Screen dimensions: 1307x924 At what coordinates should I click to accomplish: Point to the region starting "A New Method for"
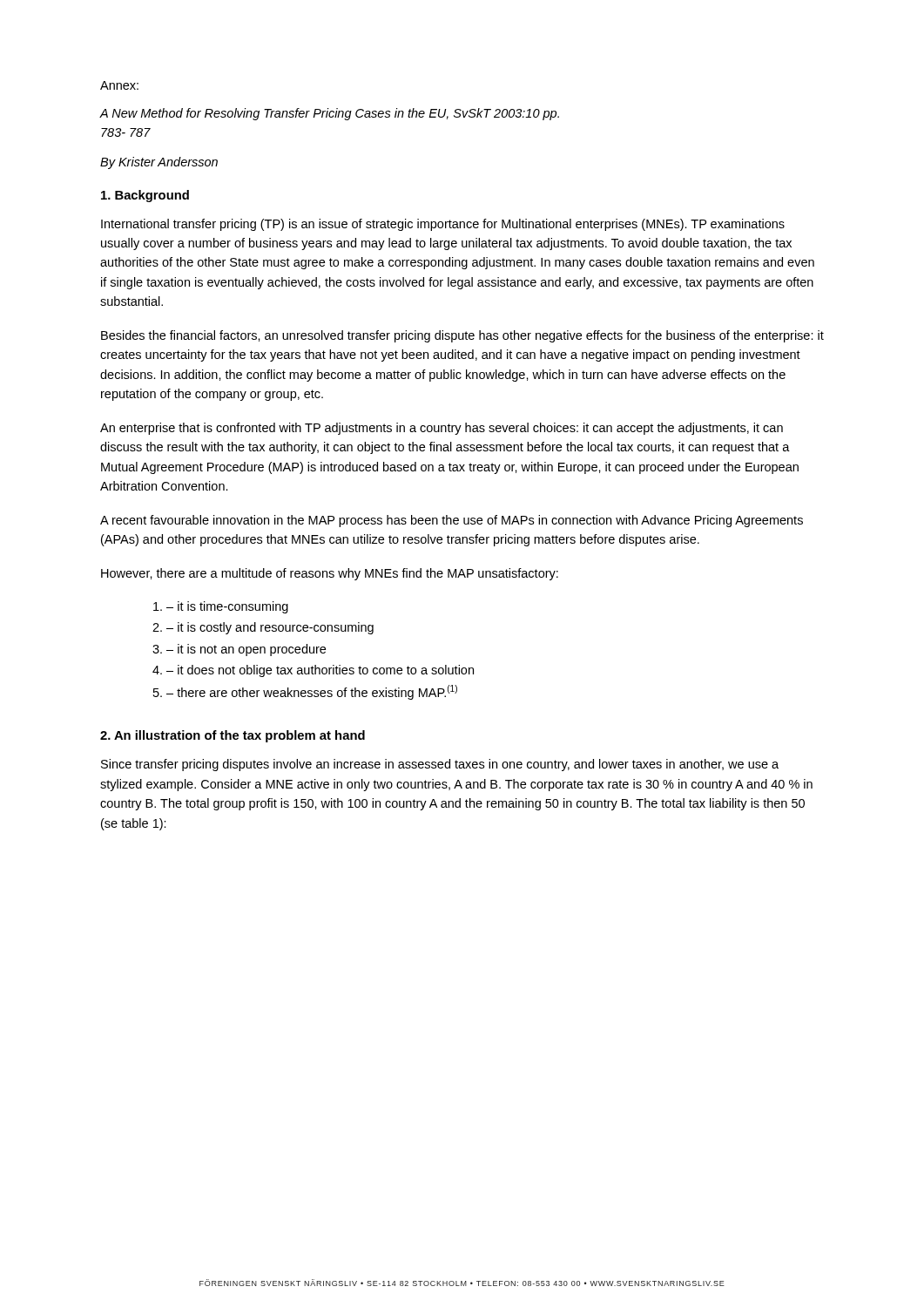(x=330, y=123)
